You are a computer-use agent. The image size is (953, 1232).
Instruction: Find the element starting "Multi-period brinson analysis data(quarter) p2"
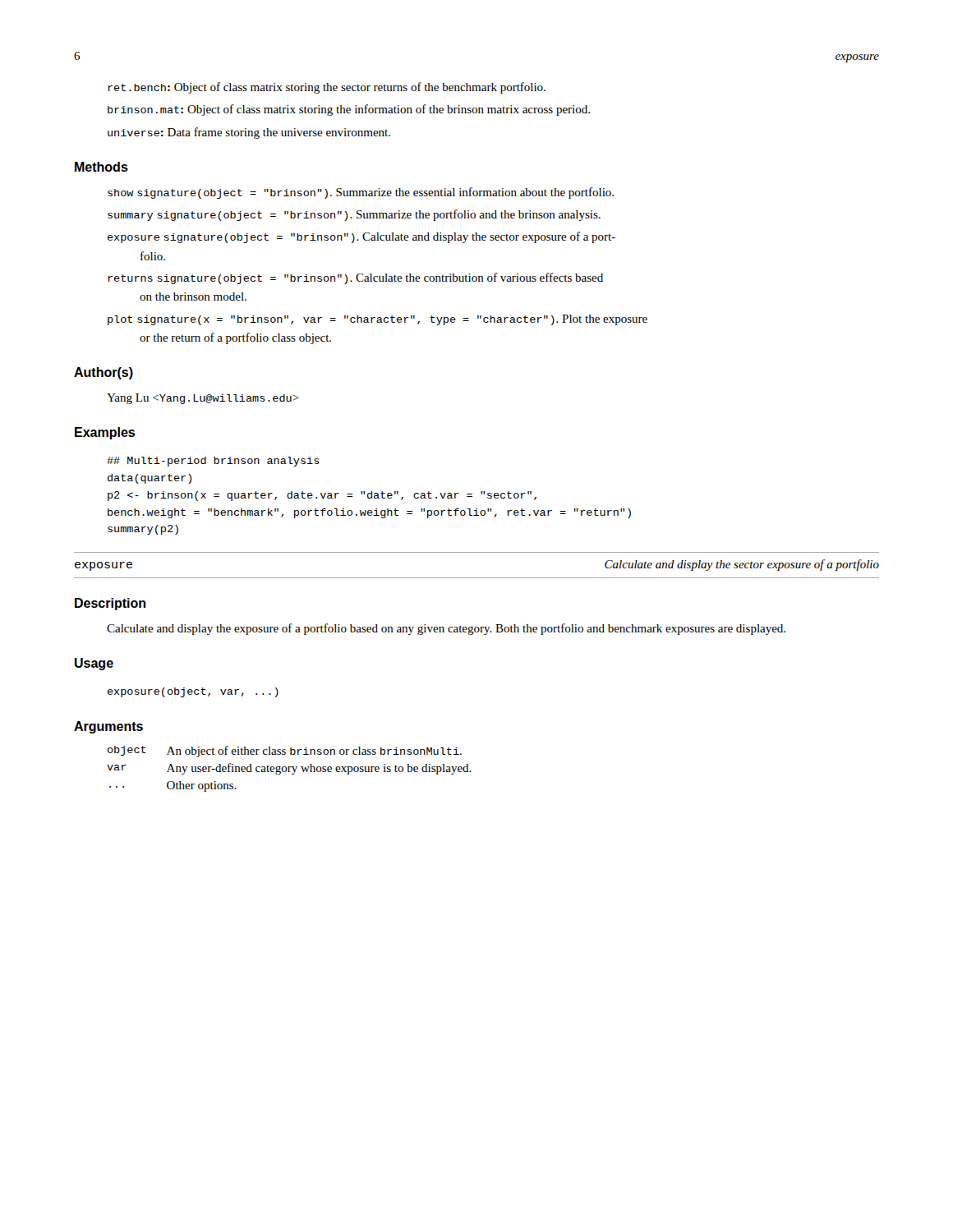[x=493, y=496]
